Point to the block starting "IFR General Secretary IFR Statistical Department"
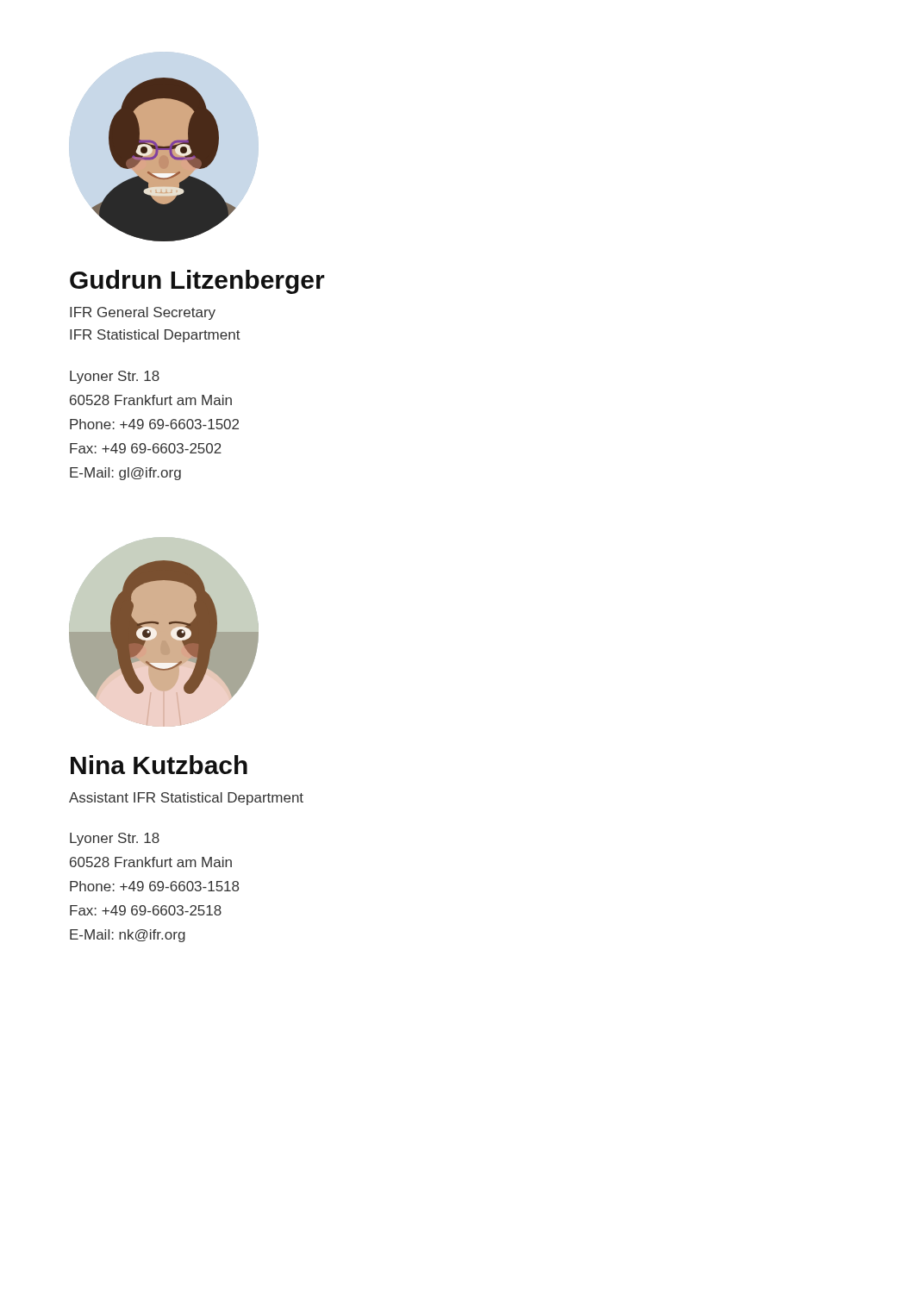924x1293 pixels. tap(154, 324)
